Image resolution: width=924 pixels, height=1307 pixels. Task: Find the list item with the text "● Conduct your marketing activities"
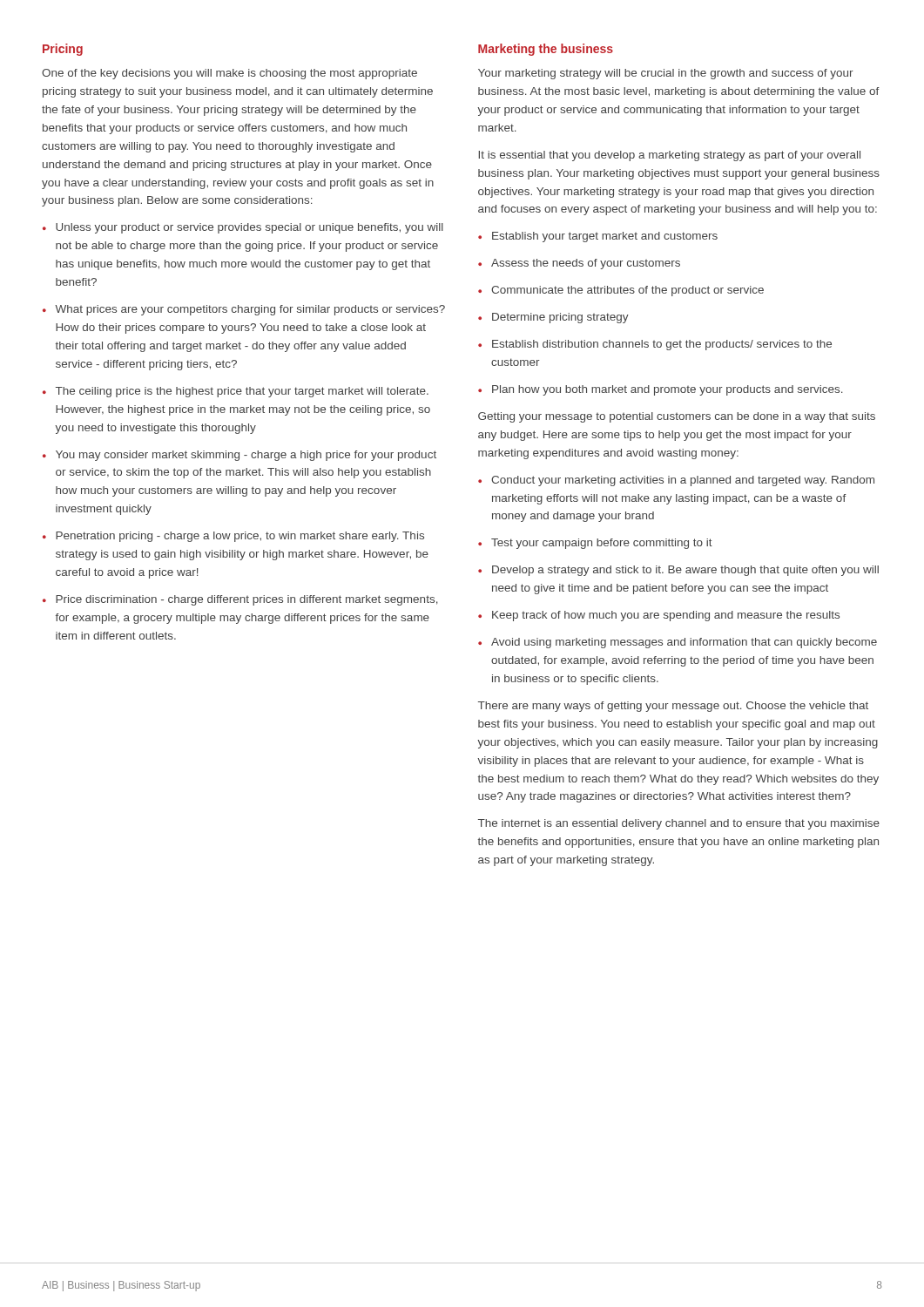680,498
